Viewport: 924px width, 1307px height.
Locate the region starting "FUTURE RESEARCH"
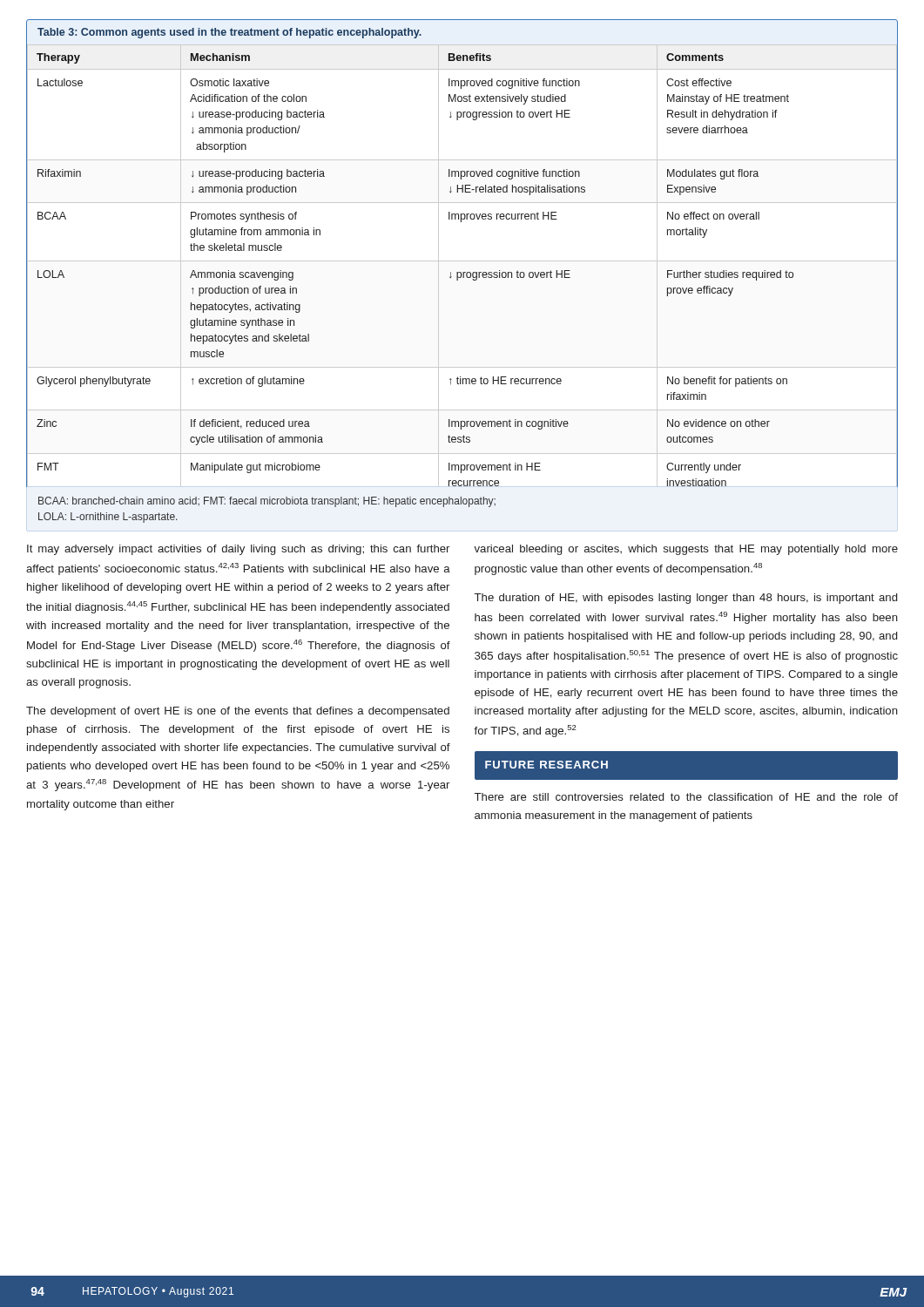[686, 765]
